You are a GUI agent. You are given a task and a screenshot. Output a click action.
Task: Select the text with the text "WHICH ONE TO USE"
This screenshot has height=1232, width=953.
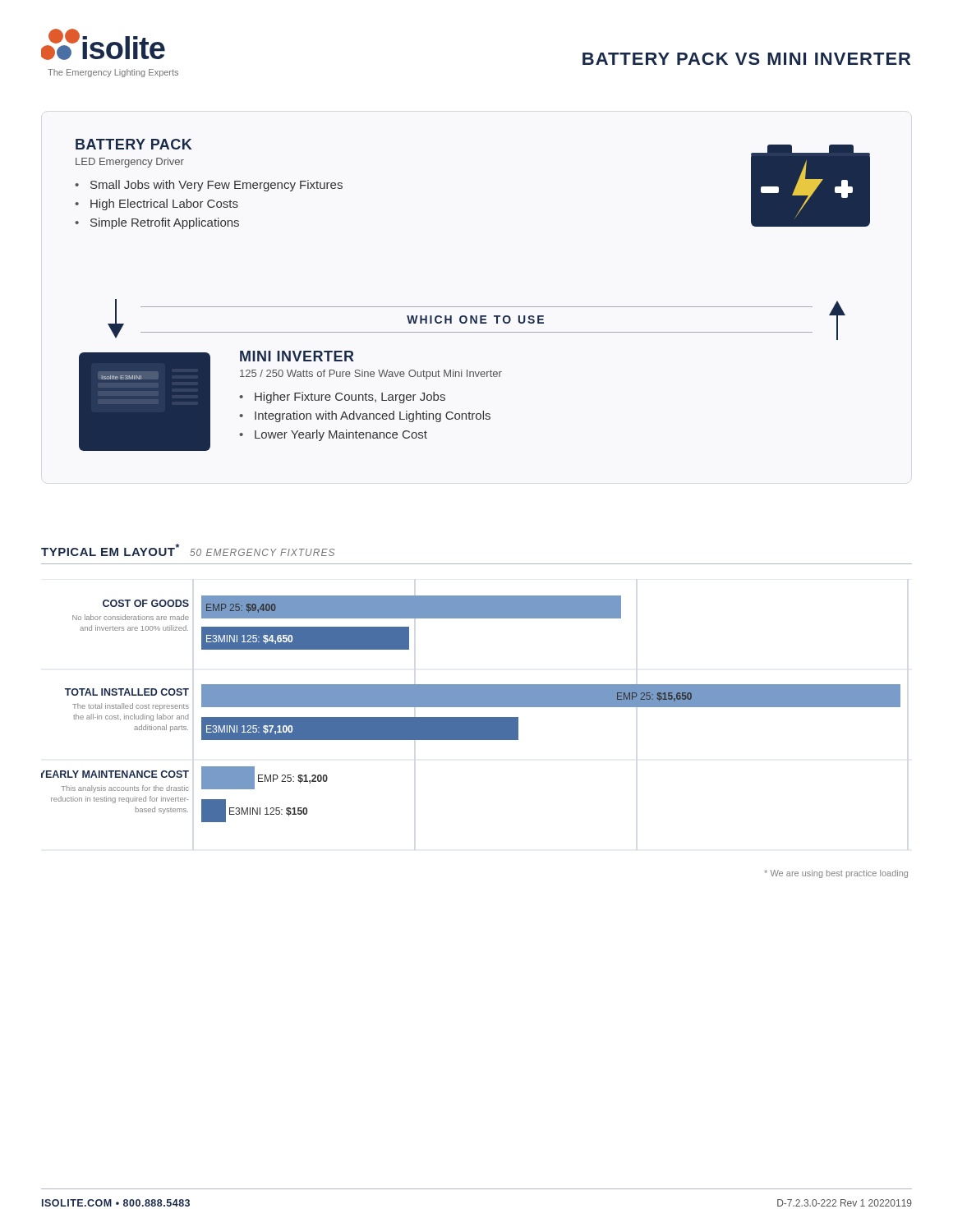(476, 320)
